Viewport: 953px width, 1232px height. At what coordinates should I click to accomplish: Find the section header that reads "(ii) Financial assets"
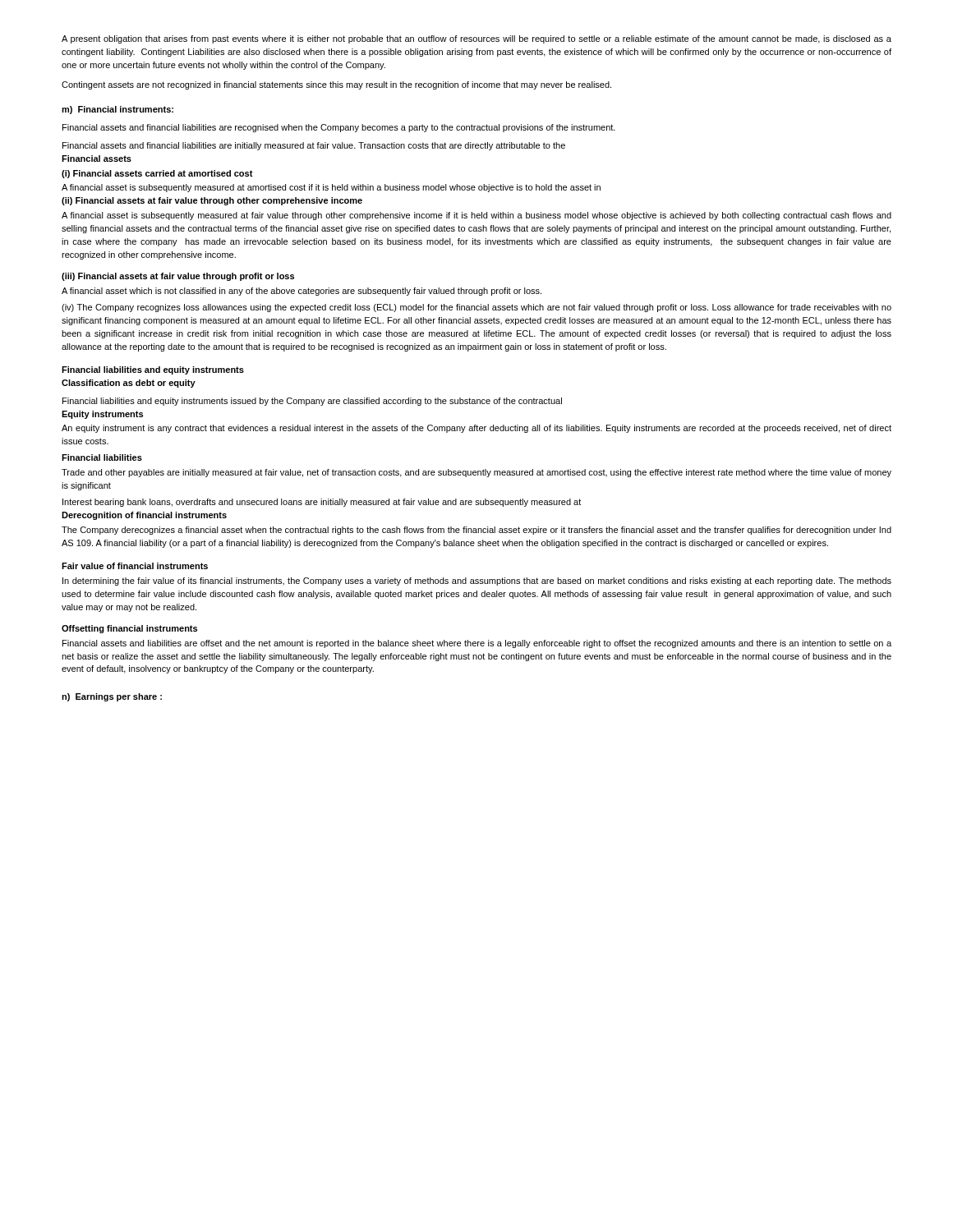pos(212,201)
